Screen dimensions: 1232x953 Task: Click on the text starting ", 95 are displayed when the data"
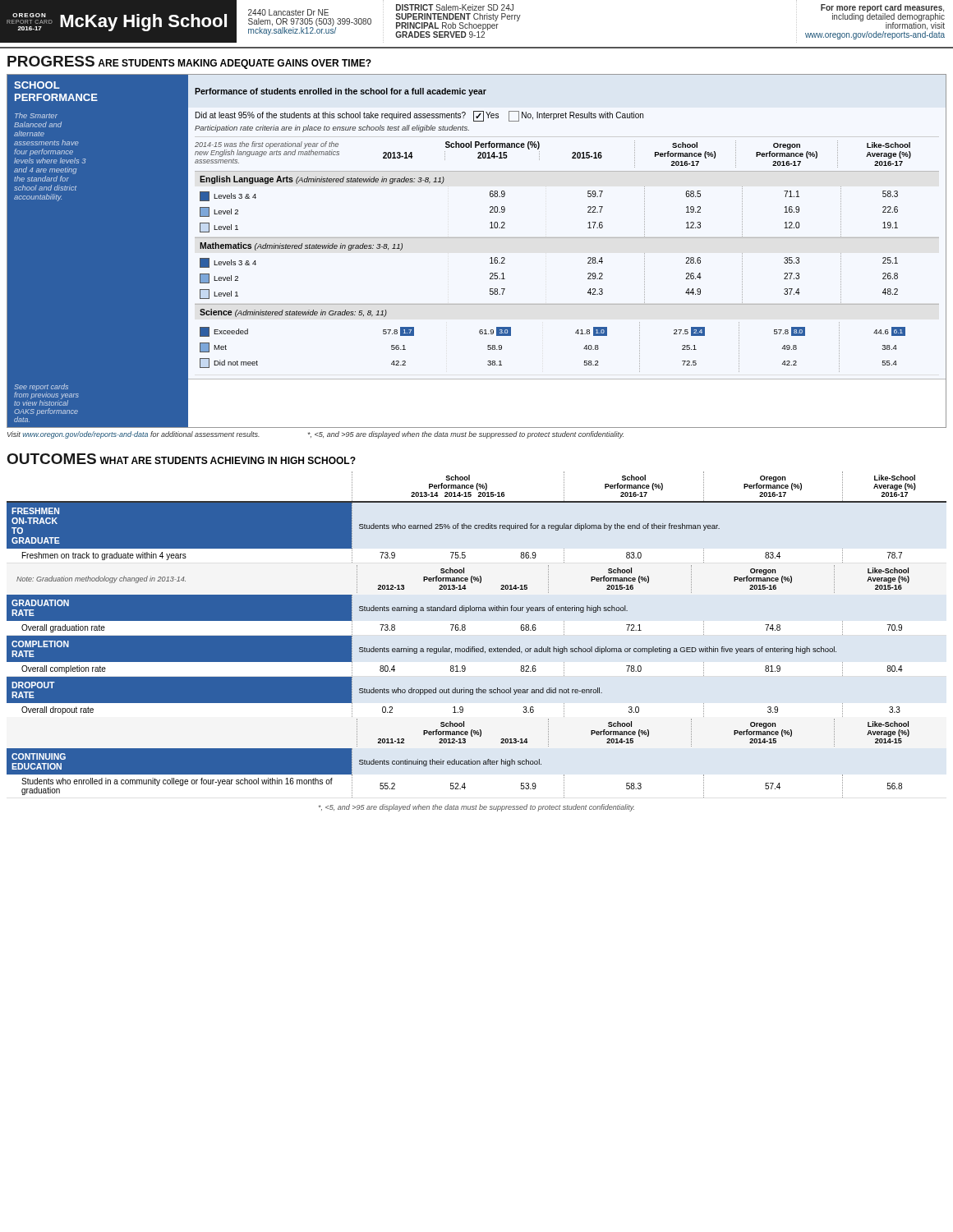476,807
